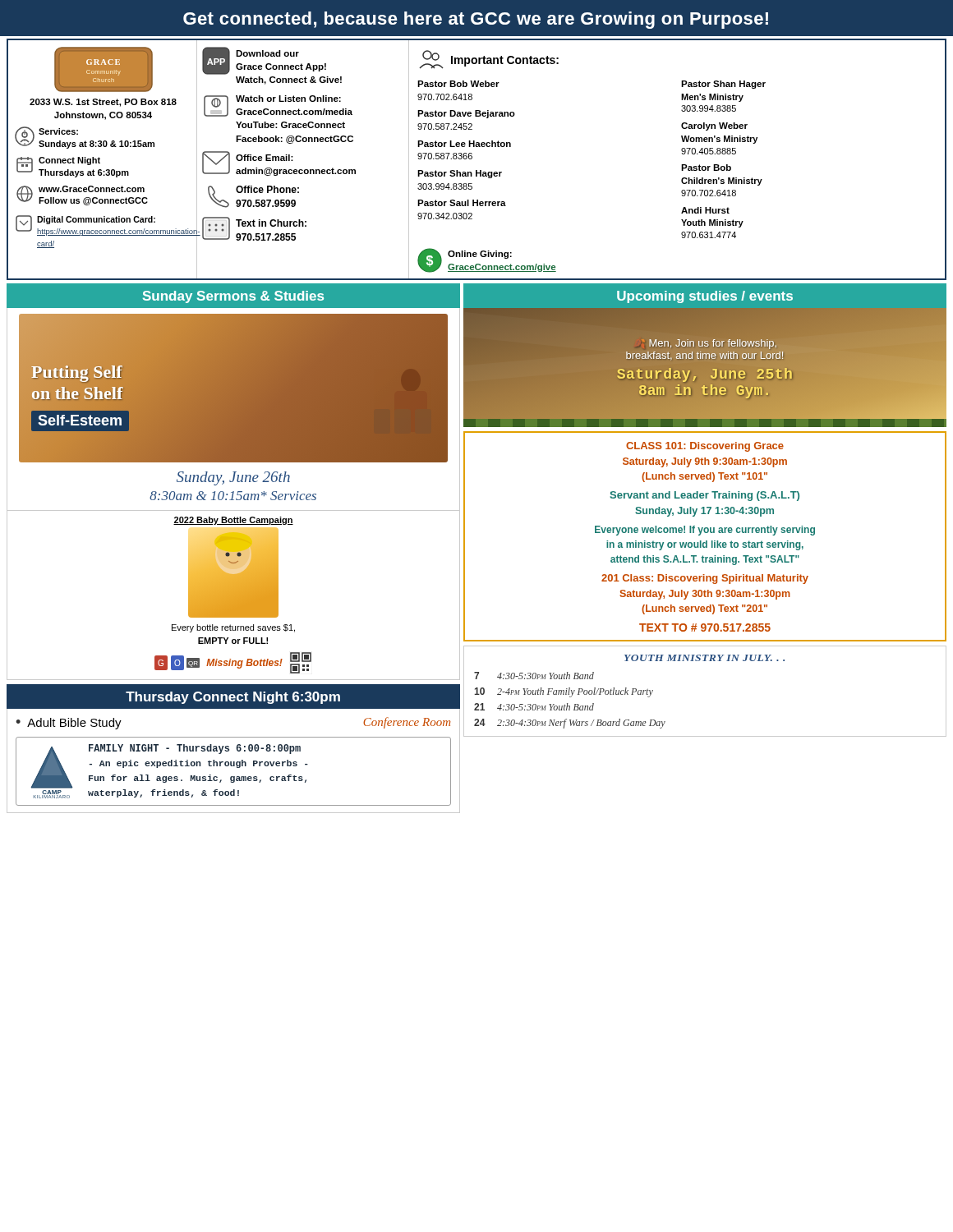Point to the section header beginning "Thursday Connect Night"
This screenshot has height=1232, width=953.
233,697
